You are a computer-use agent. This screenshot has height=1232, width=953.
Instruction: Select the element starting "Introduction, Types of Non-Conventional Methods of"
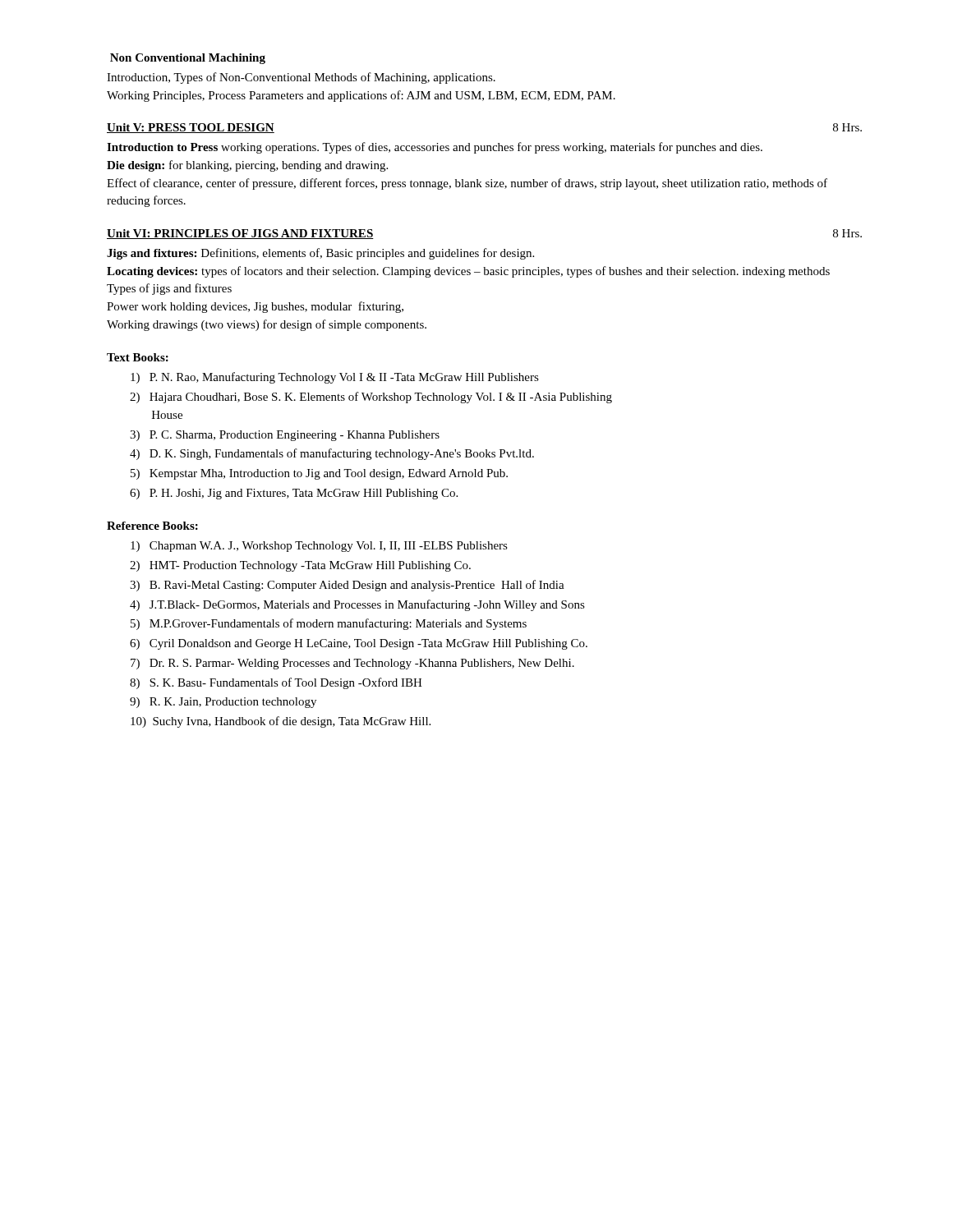tap(361, 86)
